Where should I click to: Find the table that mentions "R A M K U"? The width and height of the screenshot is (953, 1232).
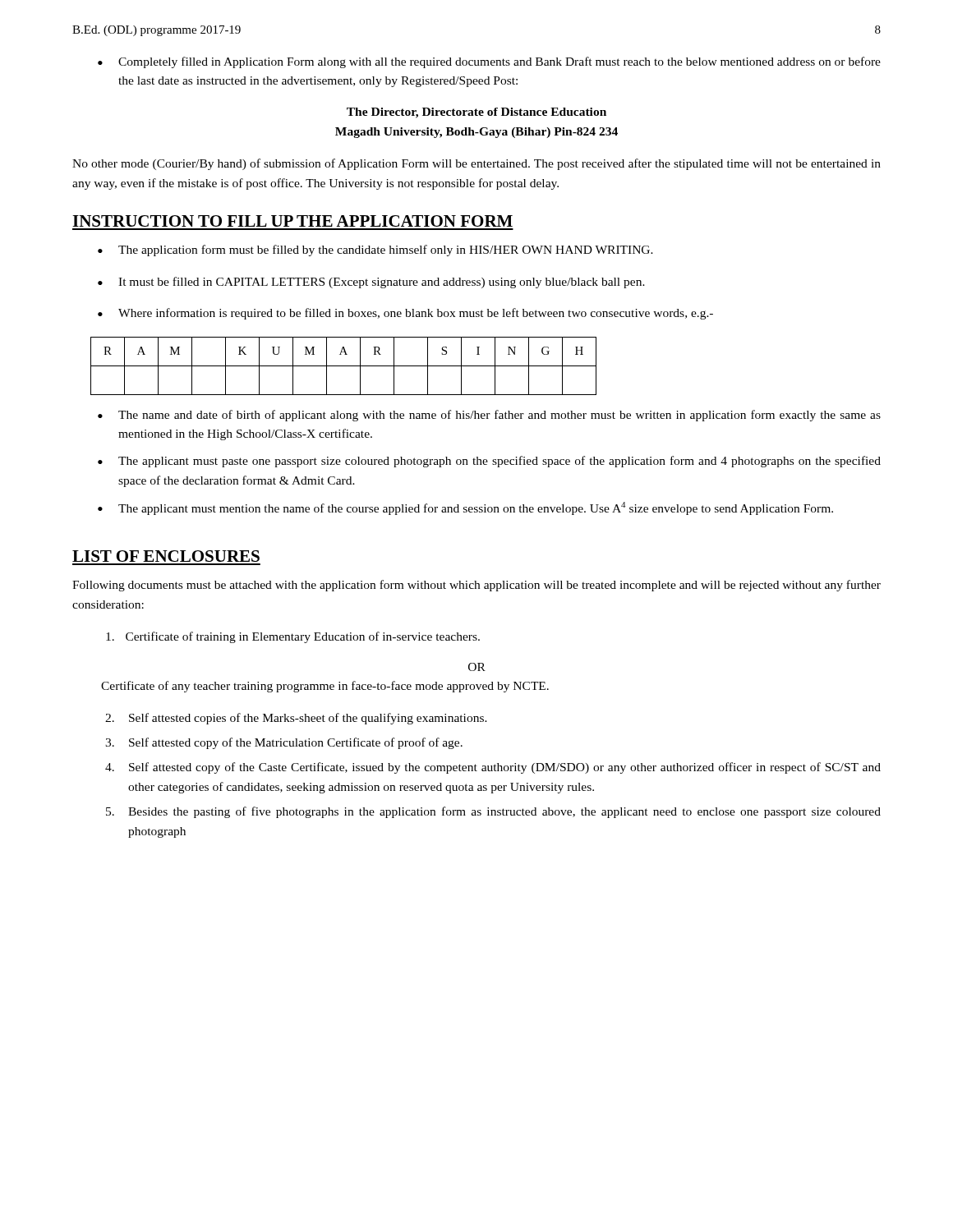pyautogui.click(x=486, y=366)
